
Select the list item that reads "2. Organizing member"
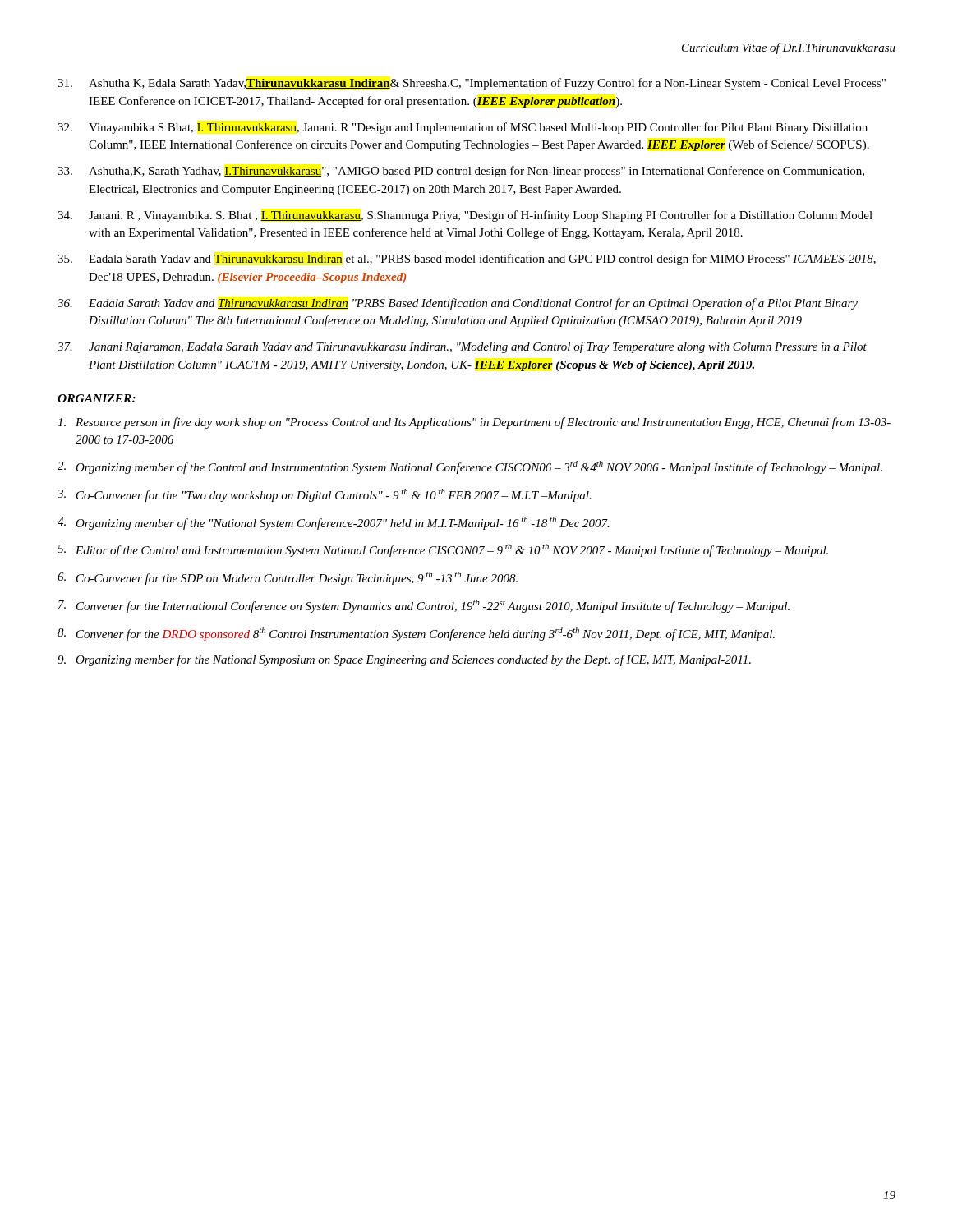click(x=476, y=467)
